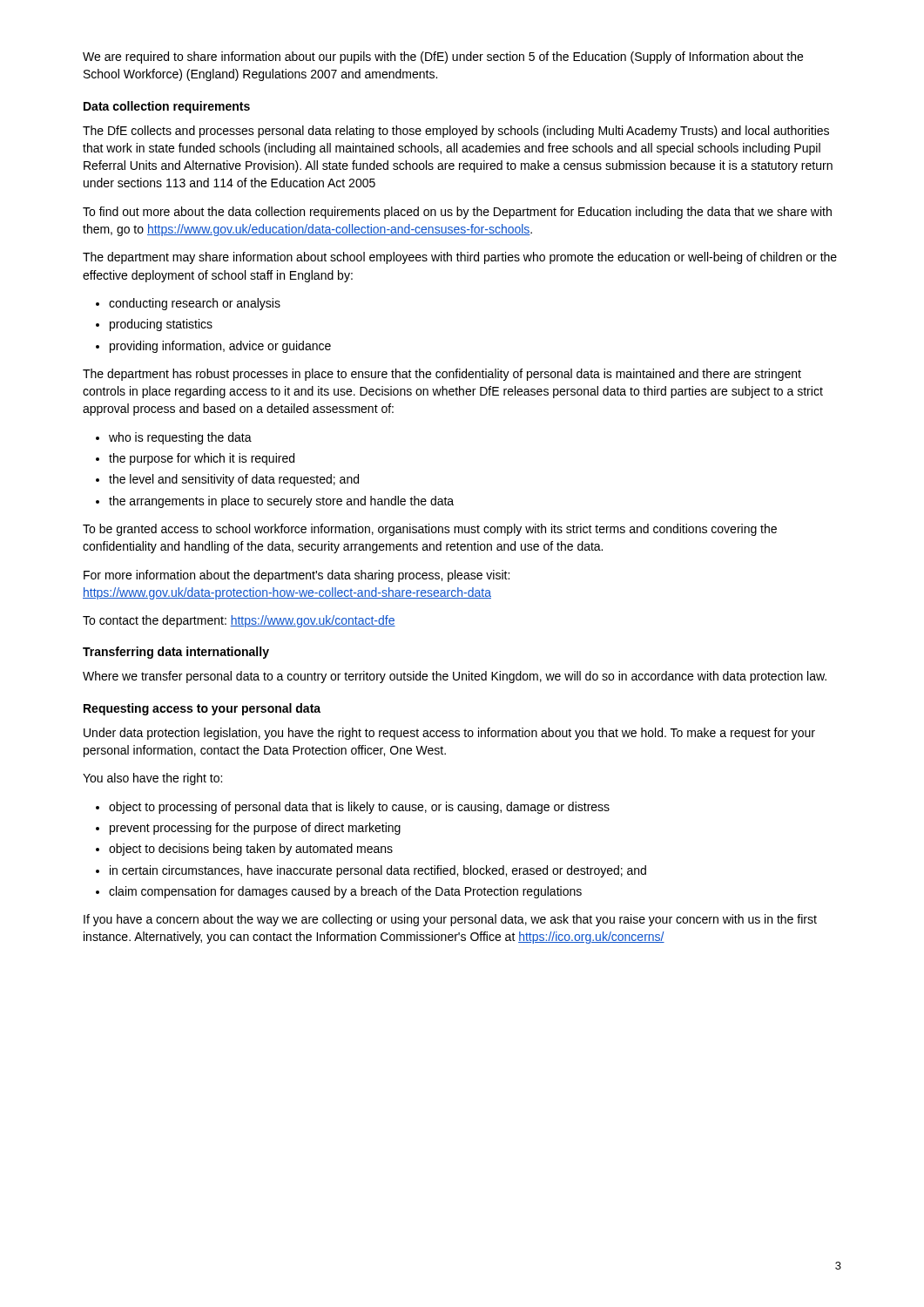
Task: Find the list item that says "in certain circumstances, have inaccurate personal data"
Action: [x=475, y=870]
